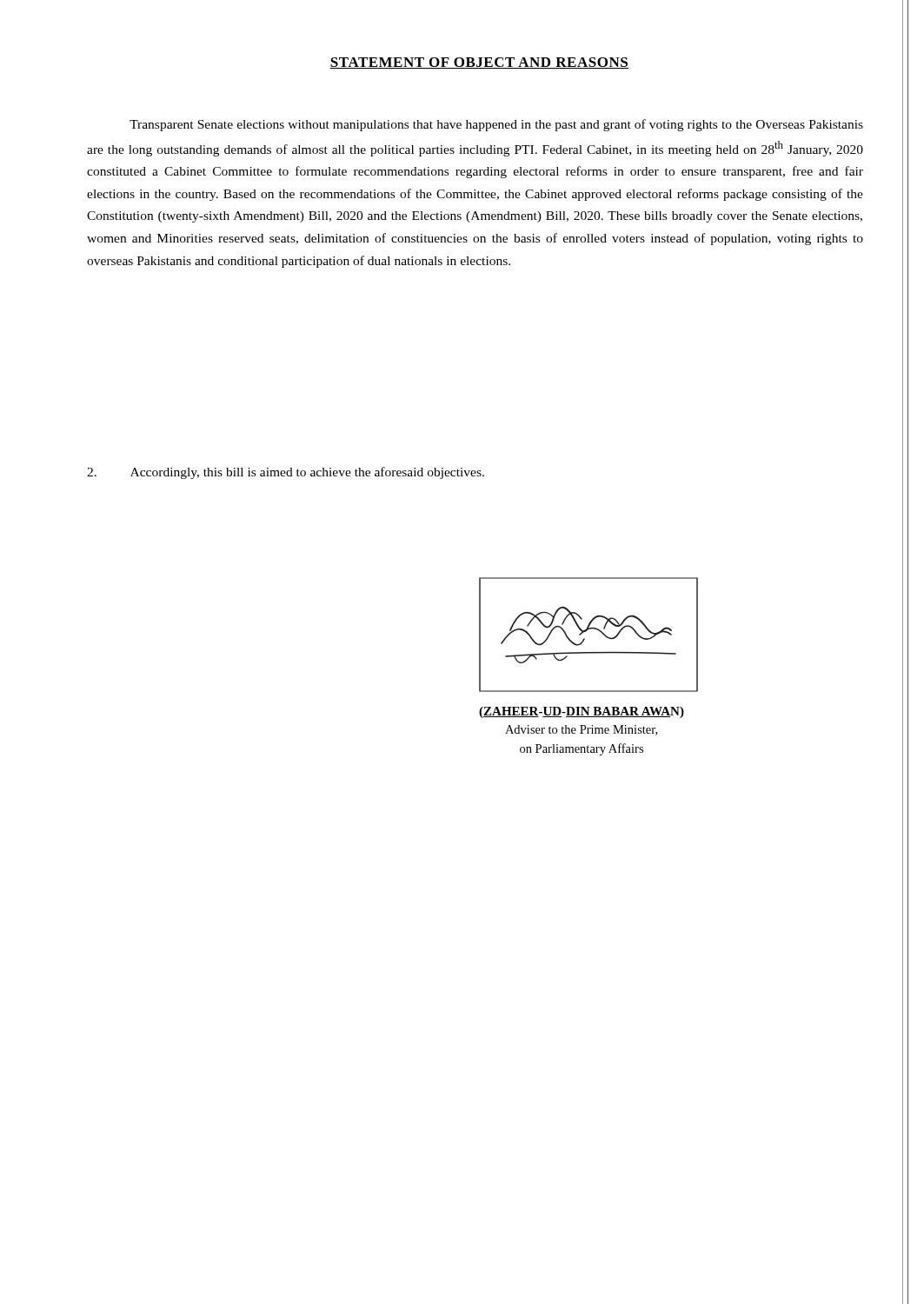Where does it say "STATEMENT OF OBJECT AND REASONS"?
This screenshot has width=924, height=1304.
479,62
